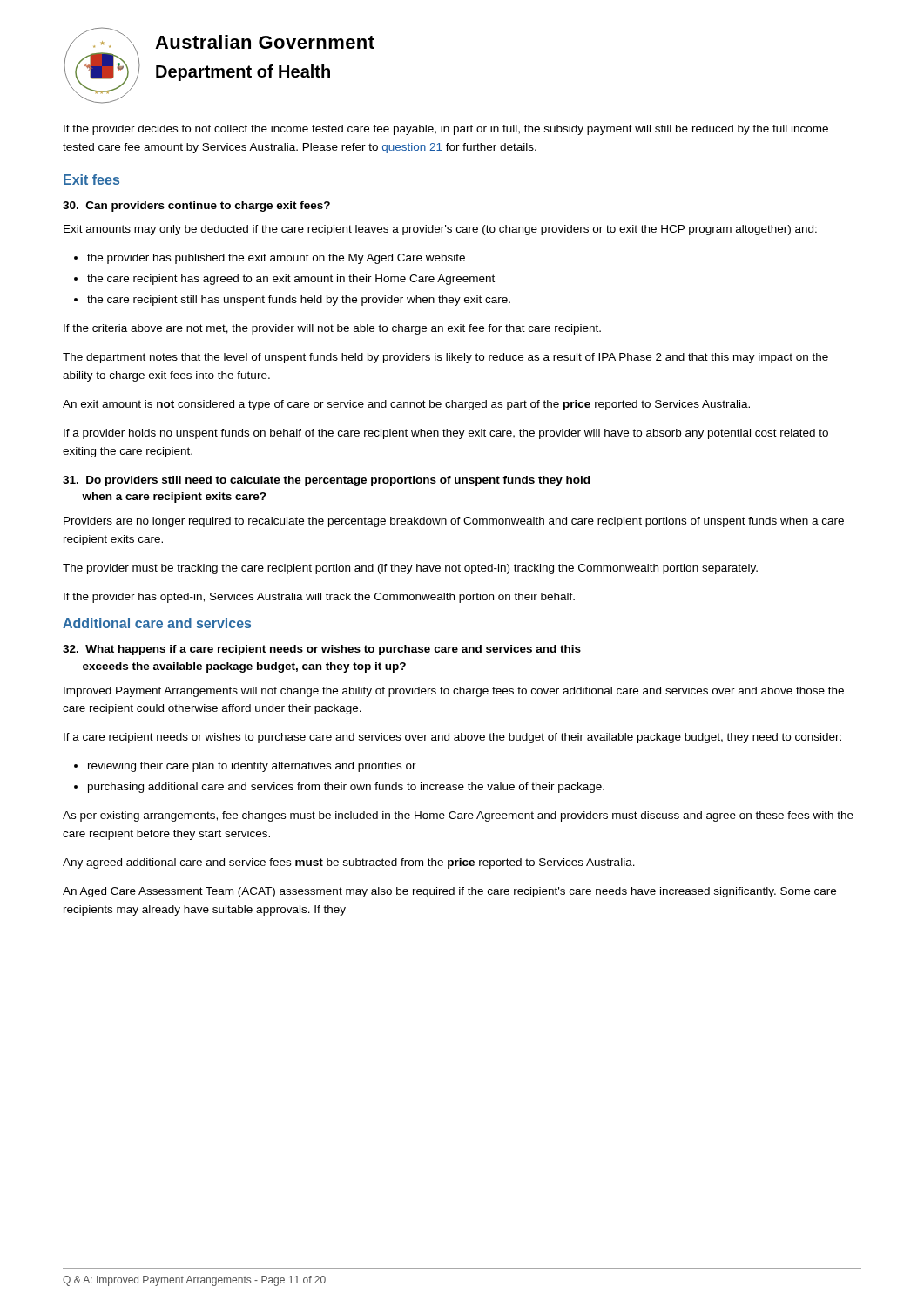Screen dimensions: 1307x924
Task: Locate the element starting "the care recipient still has unspent funds"
Action: (299, 299)
